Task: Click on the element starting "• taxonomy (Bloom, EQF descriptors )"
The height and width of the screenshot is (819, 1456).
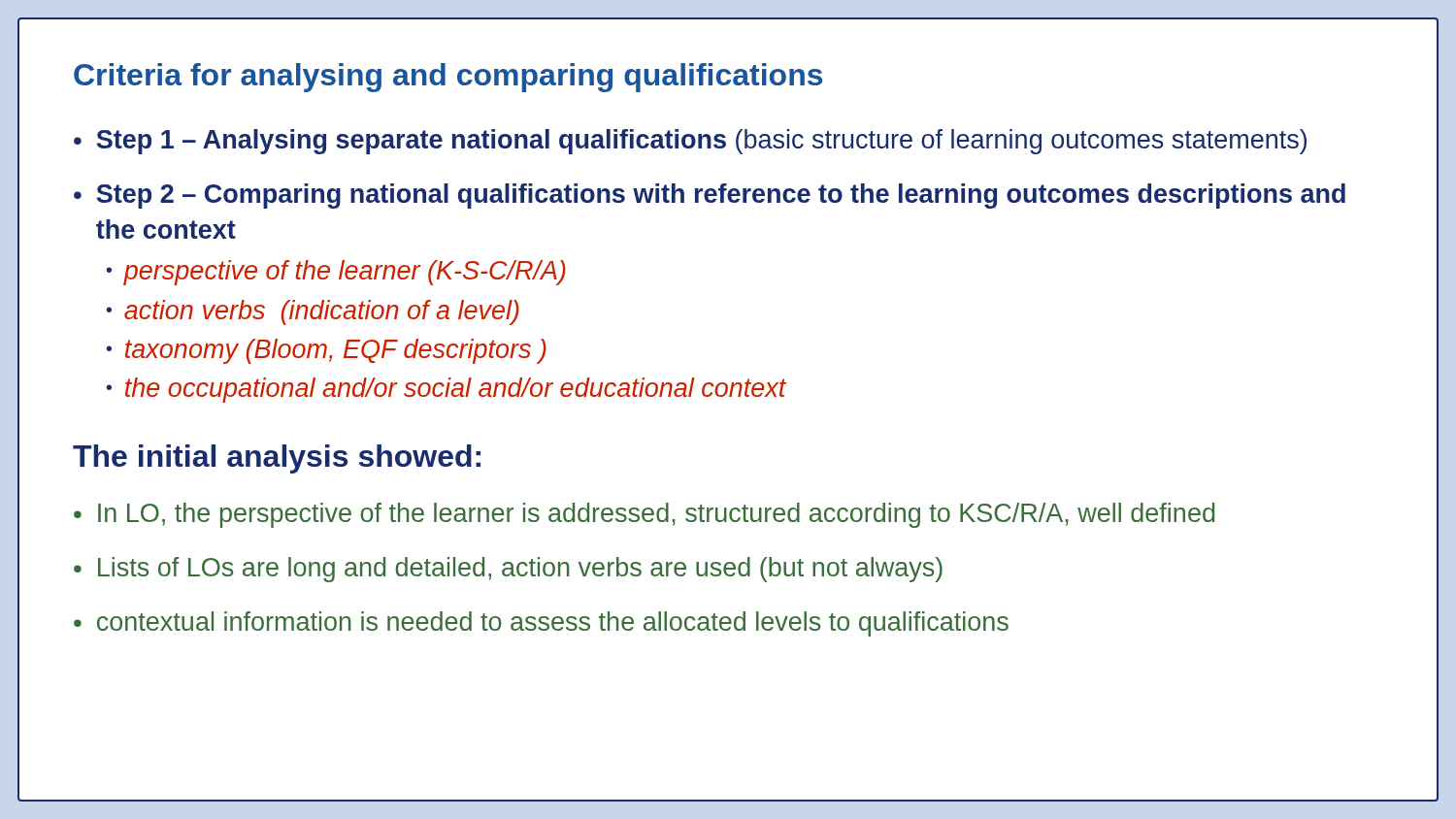Action: (327, 349)
